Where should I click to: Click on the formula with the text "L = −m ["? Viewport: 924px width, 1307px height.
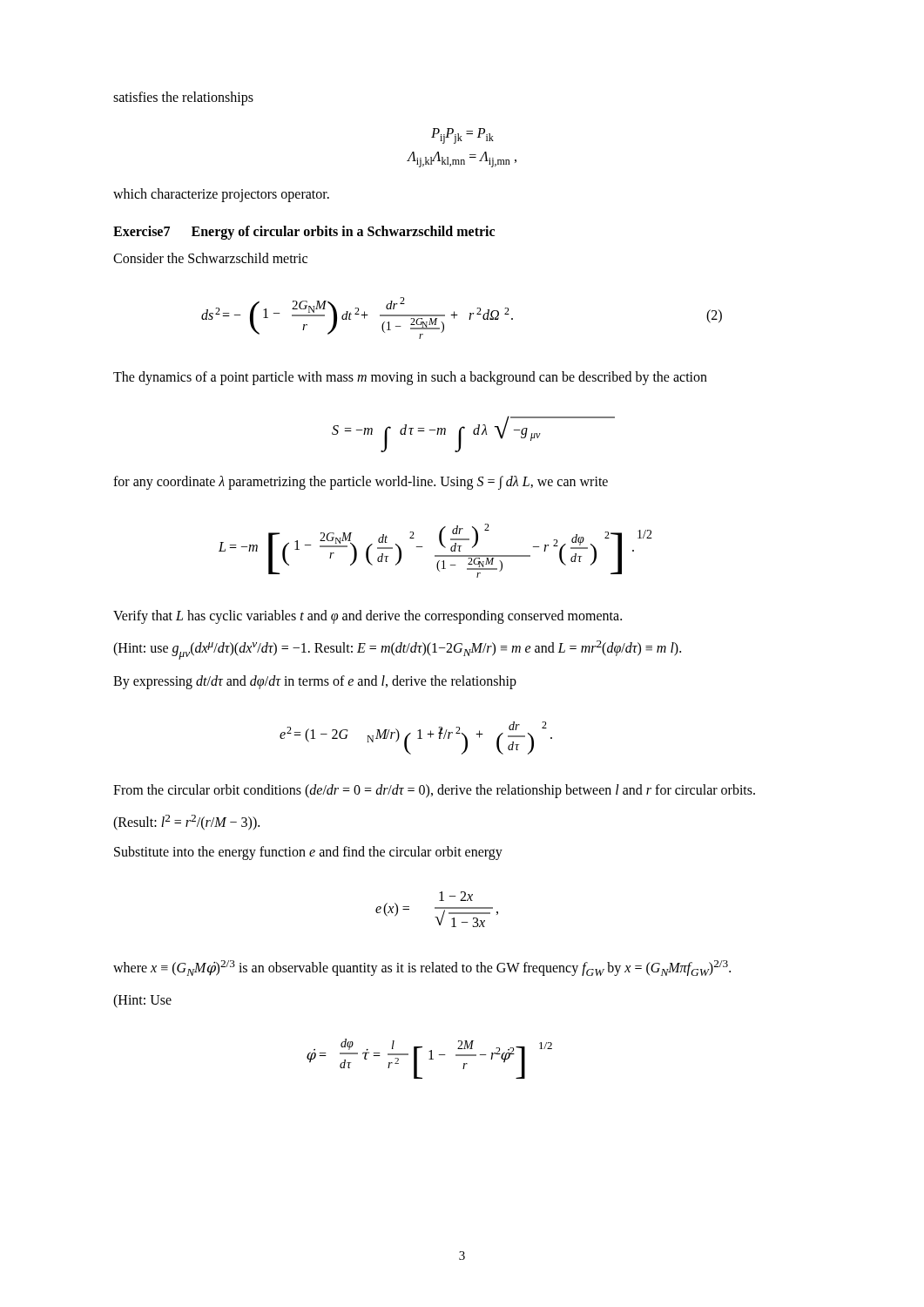click(x=462, y=547)
